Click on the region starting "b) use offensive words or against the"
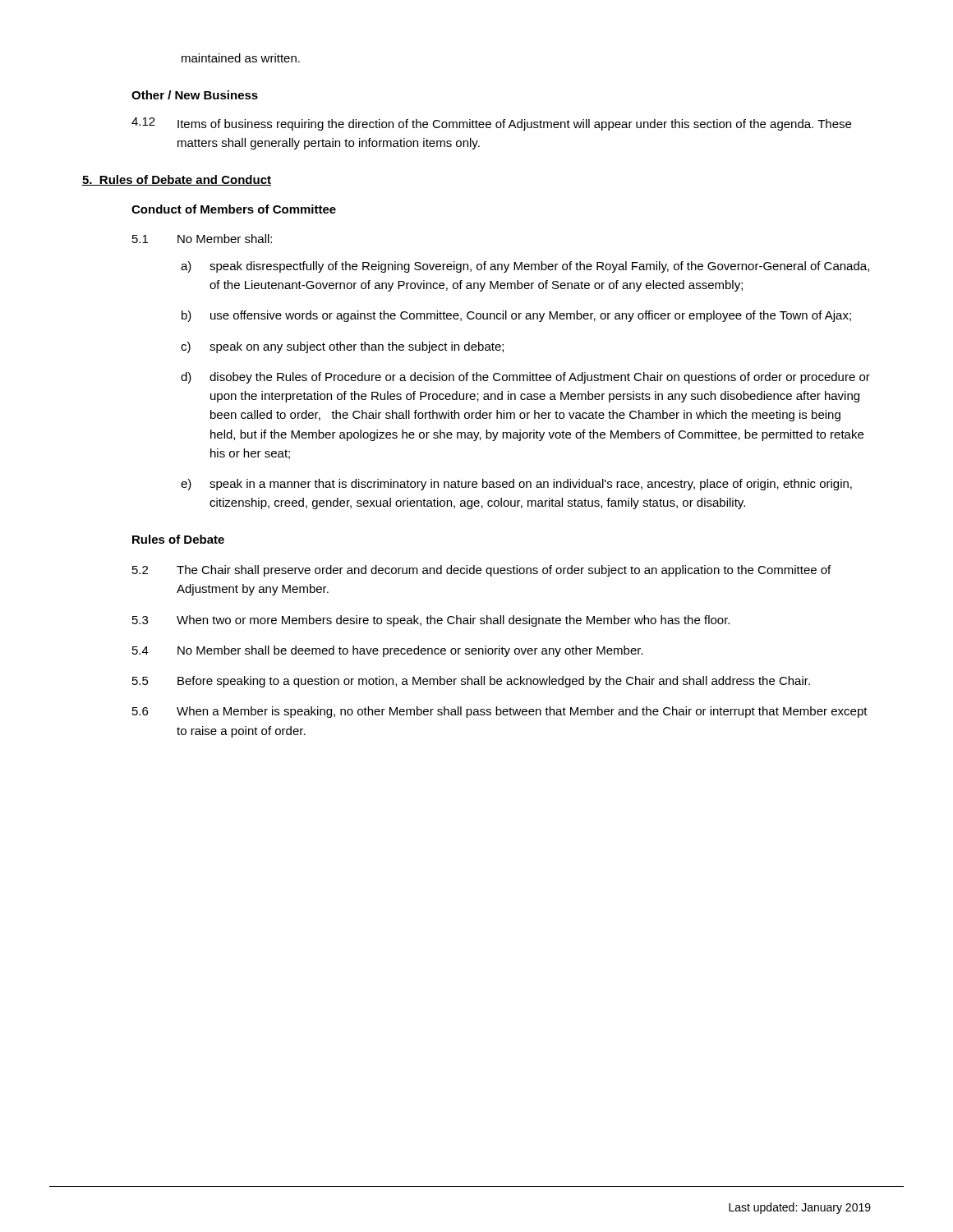The width and height of the screenshot is (953, 1232). click(x=516, y=315)
